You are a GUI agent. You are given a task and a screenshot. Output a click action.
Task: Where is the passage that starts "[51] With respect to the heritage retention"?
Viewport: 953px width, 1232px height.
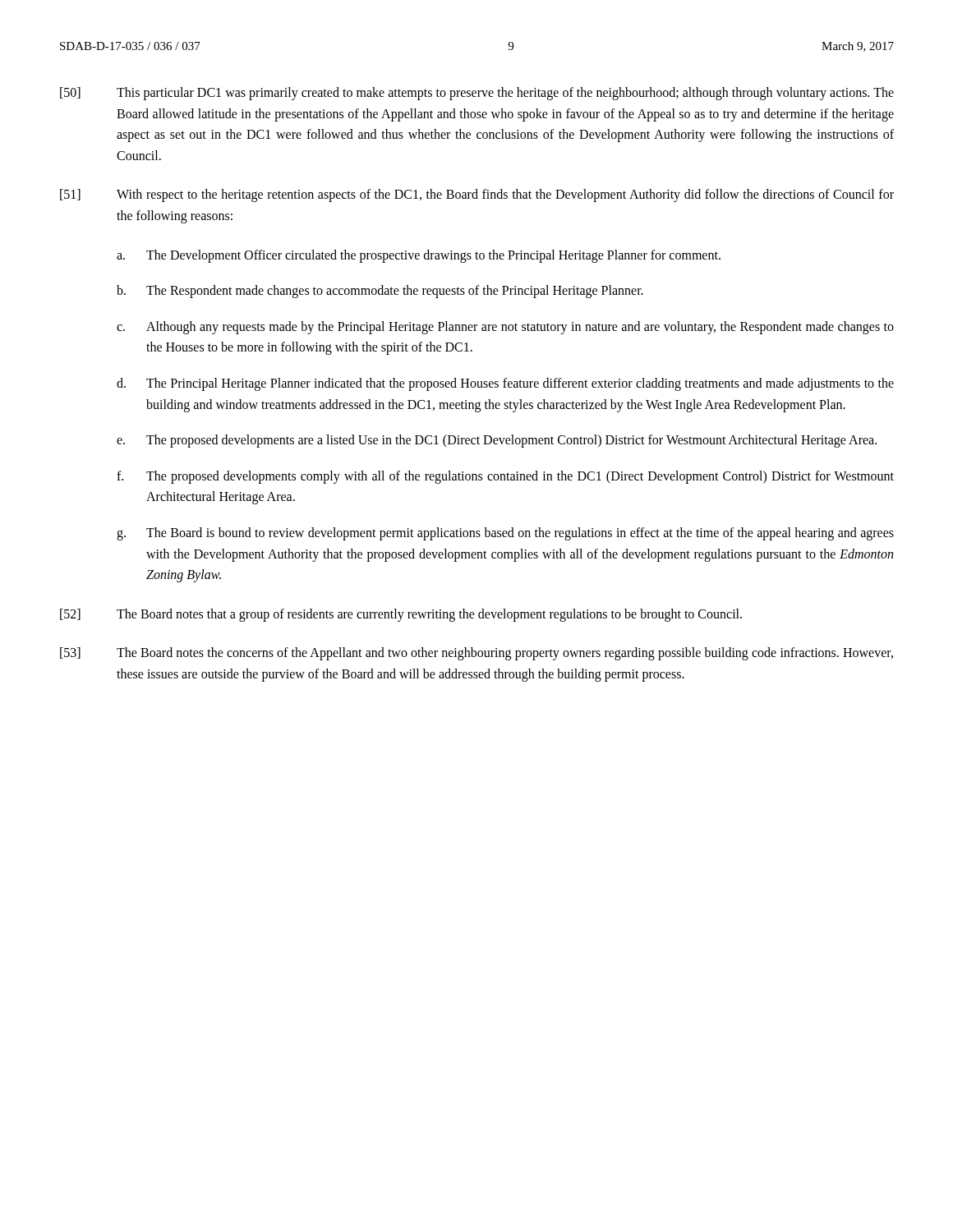coord(476,205)
